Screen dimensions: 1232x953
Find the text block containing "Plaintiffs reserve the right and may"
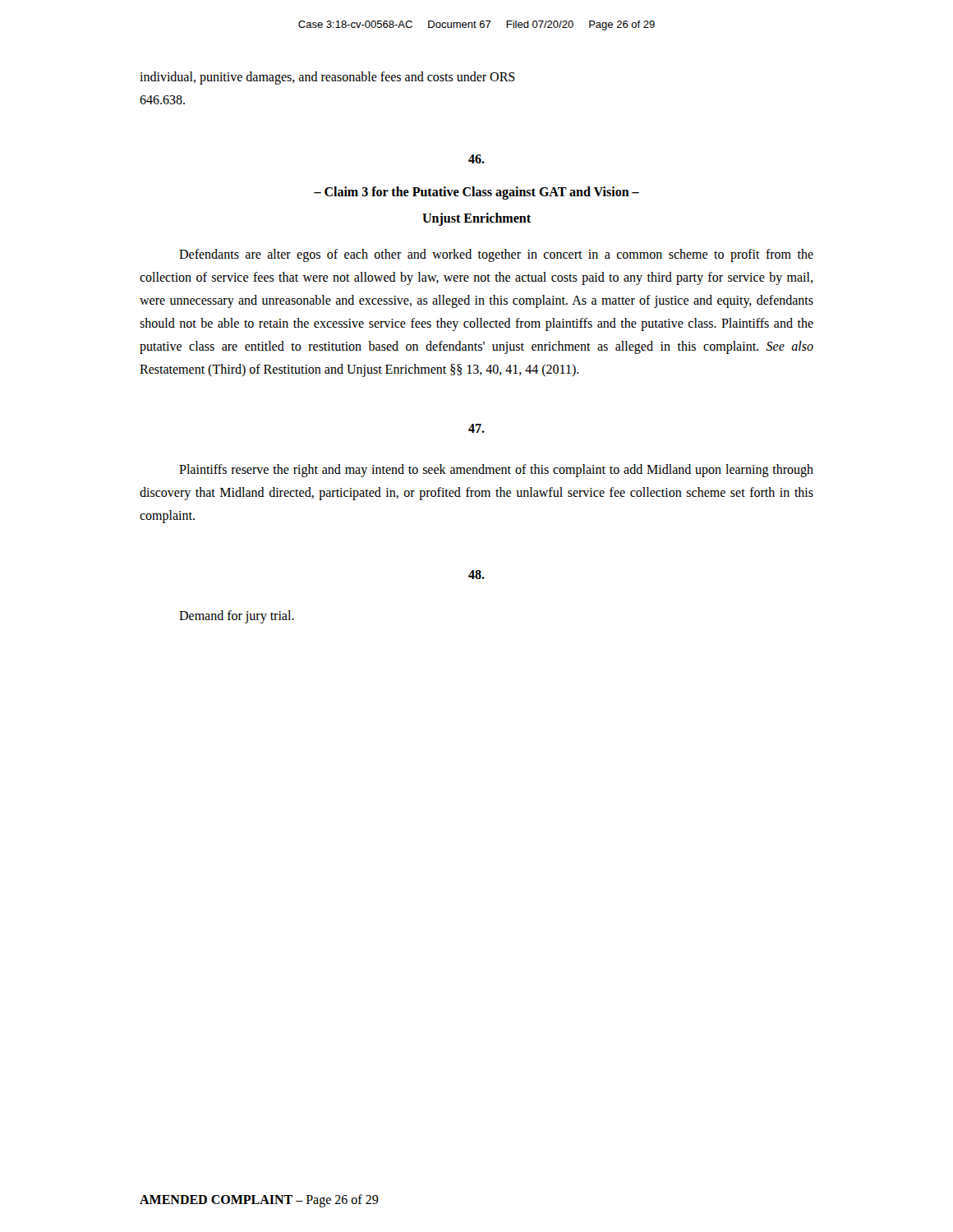click(x=476, y=492)
